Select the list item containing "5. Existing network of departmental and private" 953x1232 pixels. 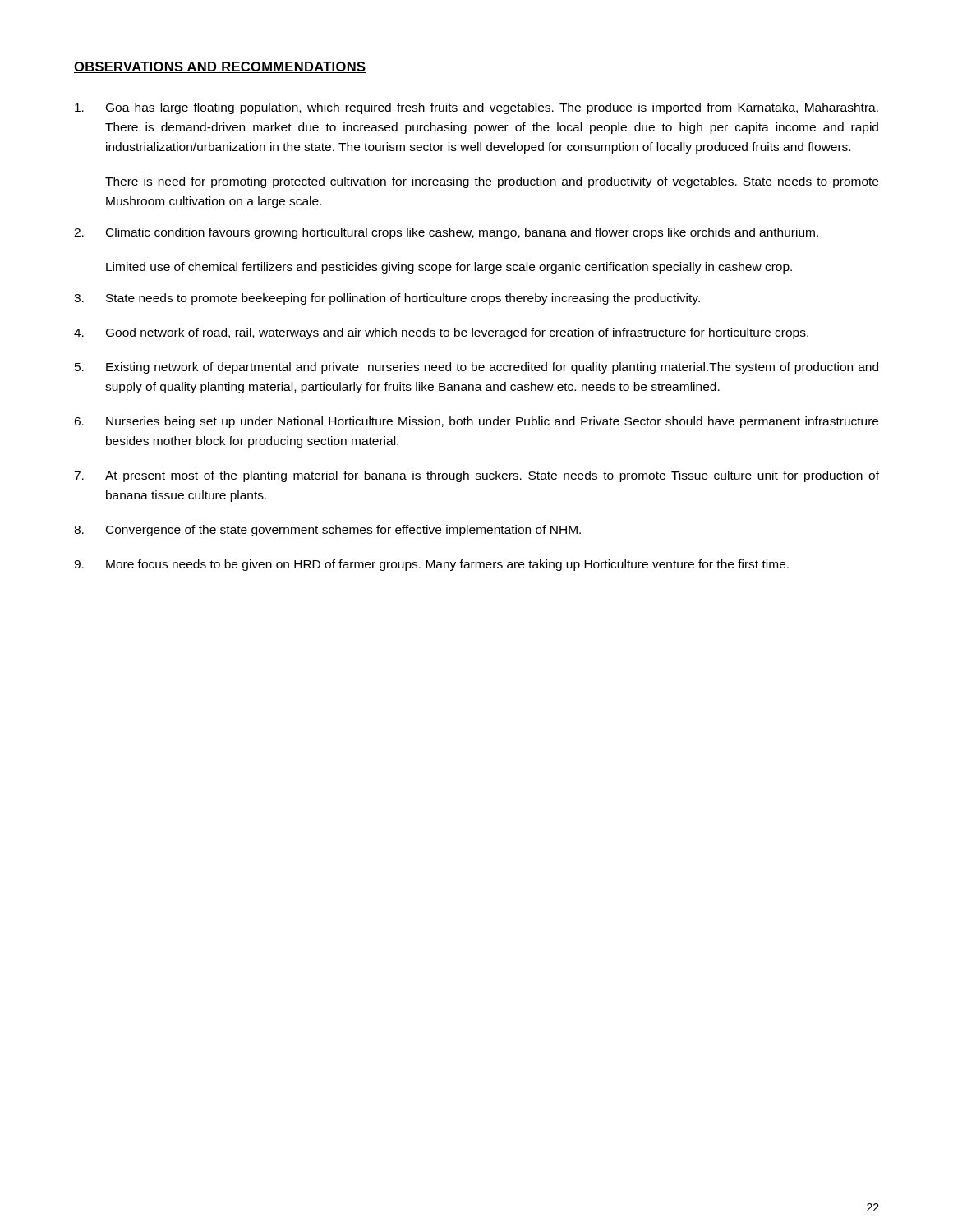coord(476,377)
